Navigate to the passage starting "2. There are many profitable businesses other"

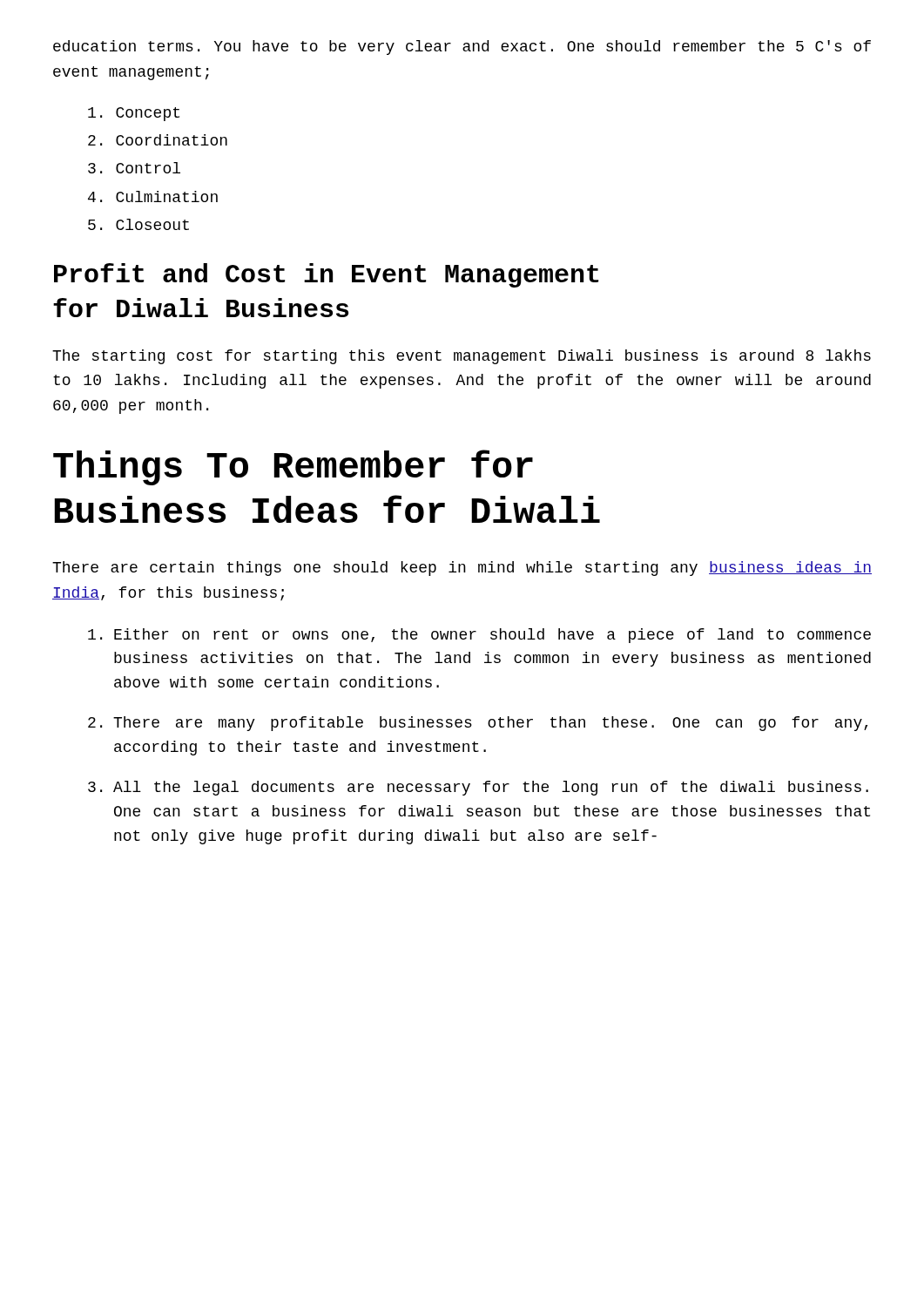(x=479, y=736)
